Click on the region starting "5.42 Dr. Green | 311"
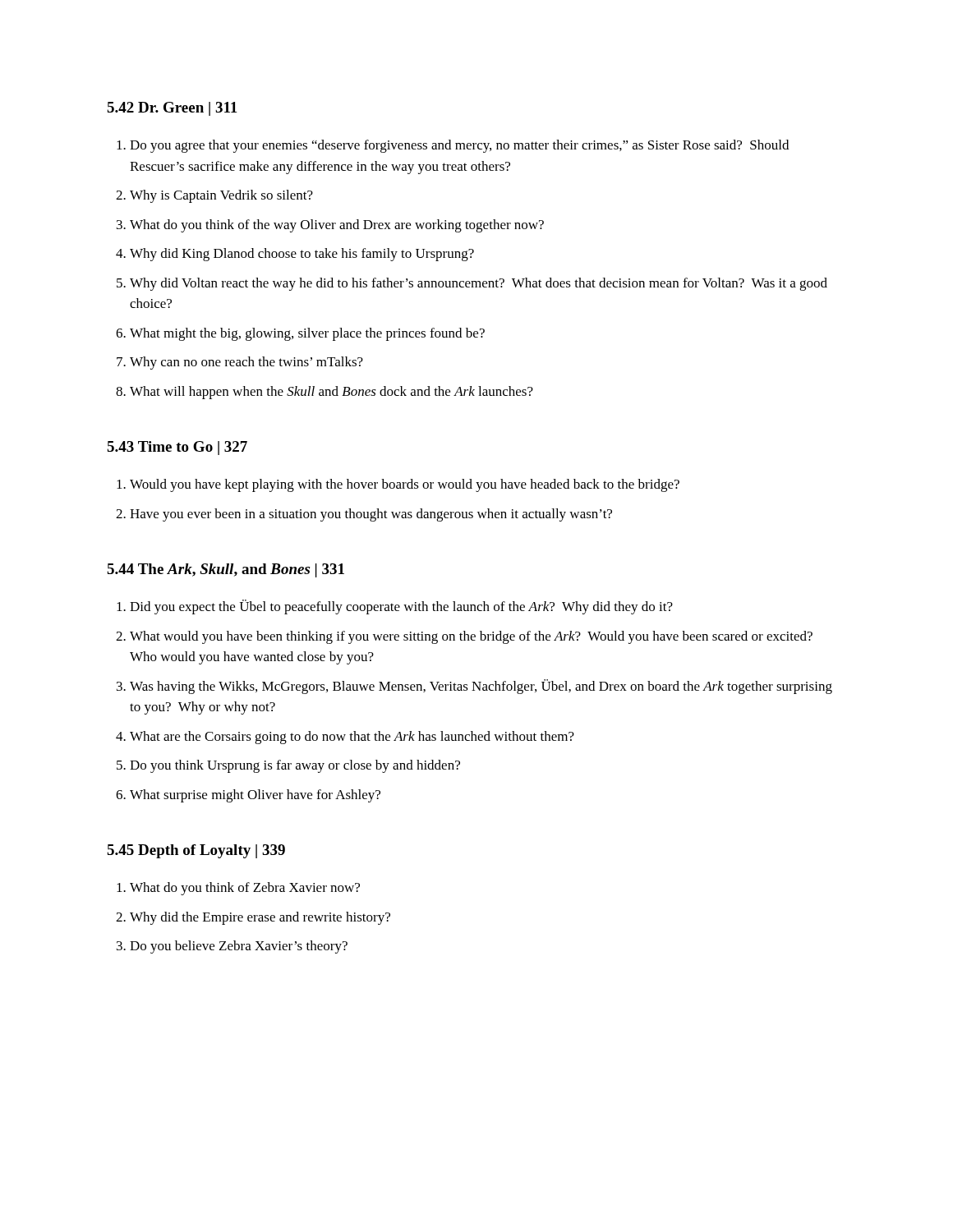This screenshot has width=953, height=1232. pos(172,107)
